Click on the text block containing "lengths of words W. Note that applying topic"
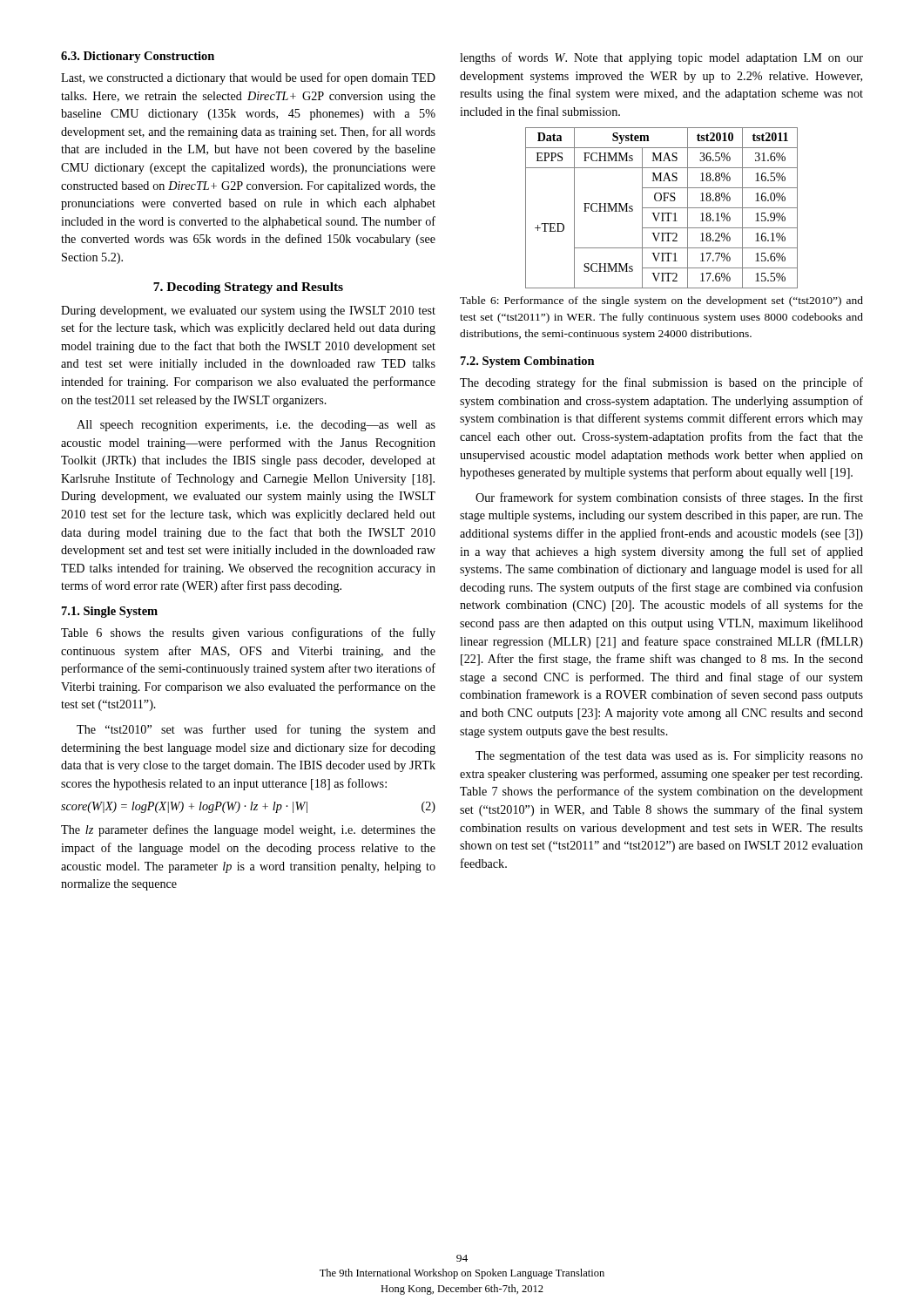924x1307 pixels. (661, 85)
